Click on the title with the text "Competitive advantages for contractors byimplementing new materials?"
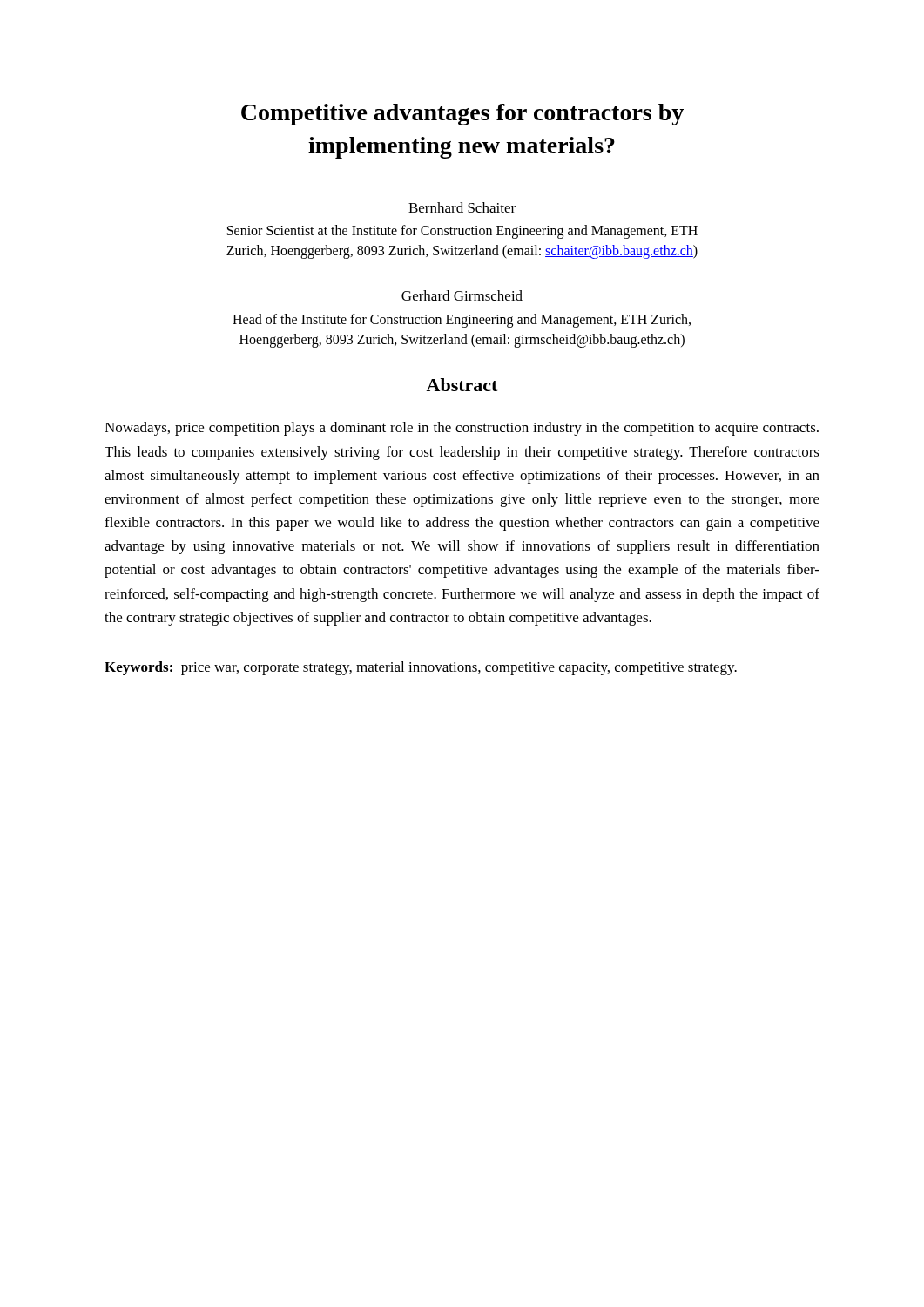 (x=462, y=129)
